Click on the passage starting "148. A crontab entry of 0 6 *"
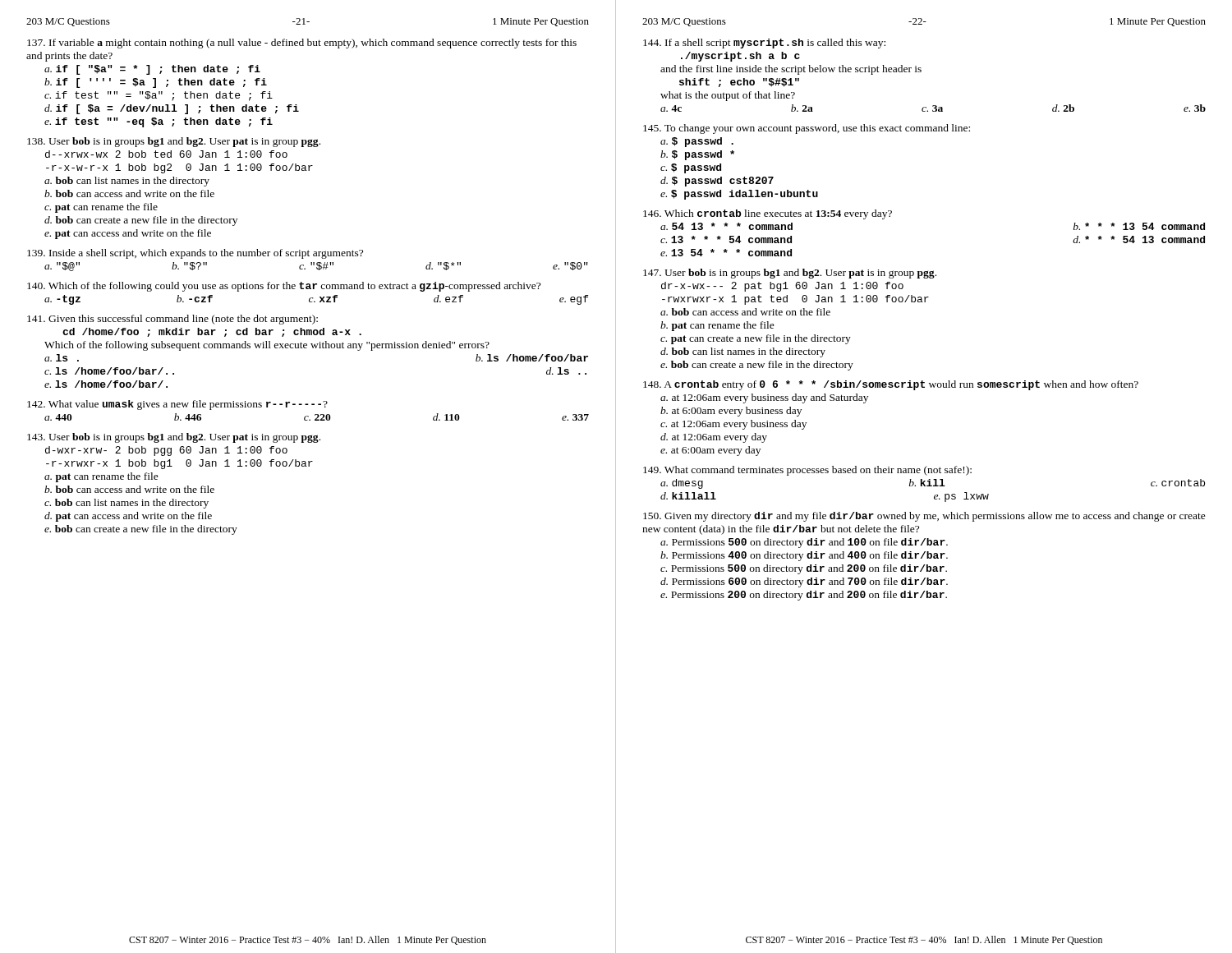The image size is (1232, 953). point(891,385)
